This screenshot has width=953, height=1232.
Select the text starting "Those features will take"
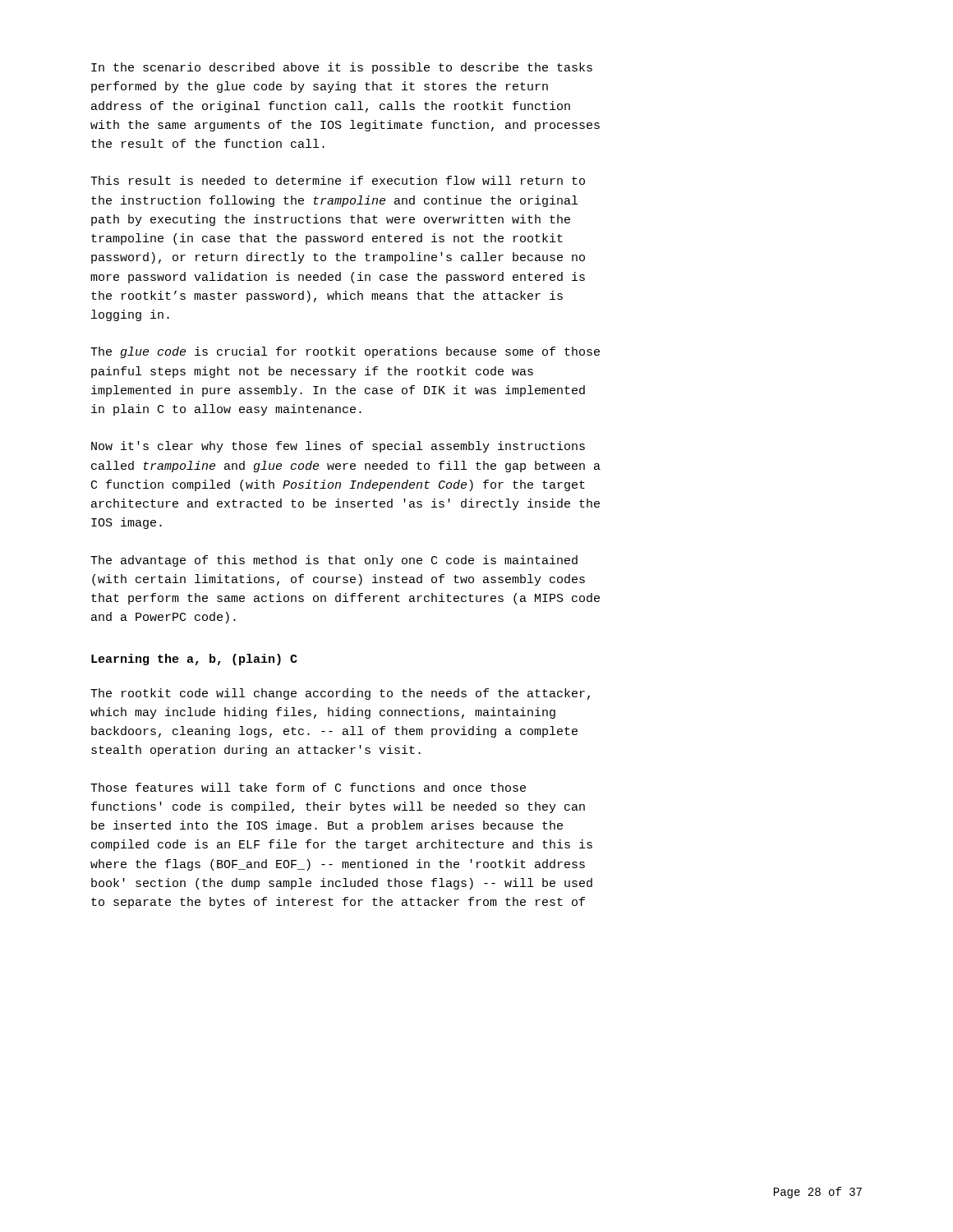[342, 846]
